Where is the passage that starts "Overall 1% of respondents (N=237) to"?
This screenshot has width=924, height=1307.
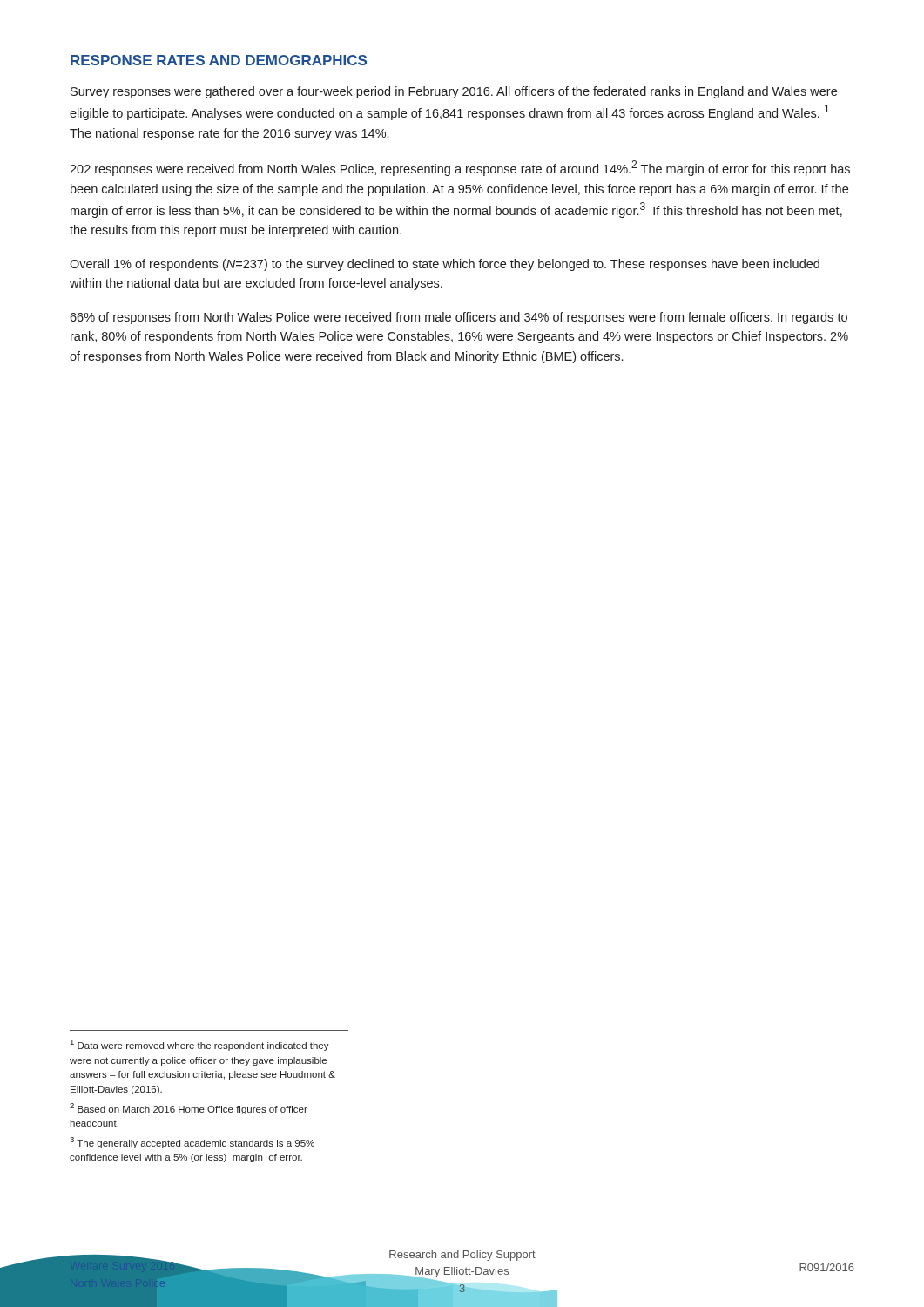pyautogui.click(x=445, y=274)
